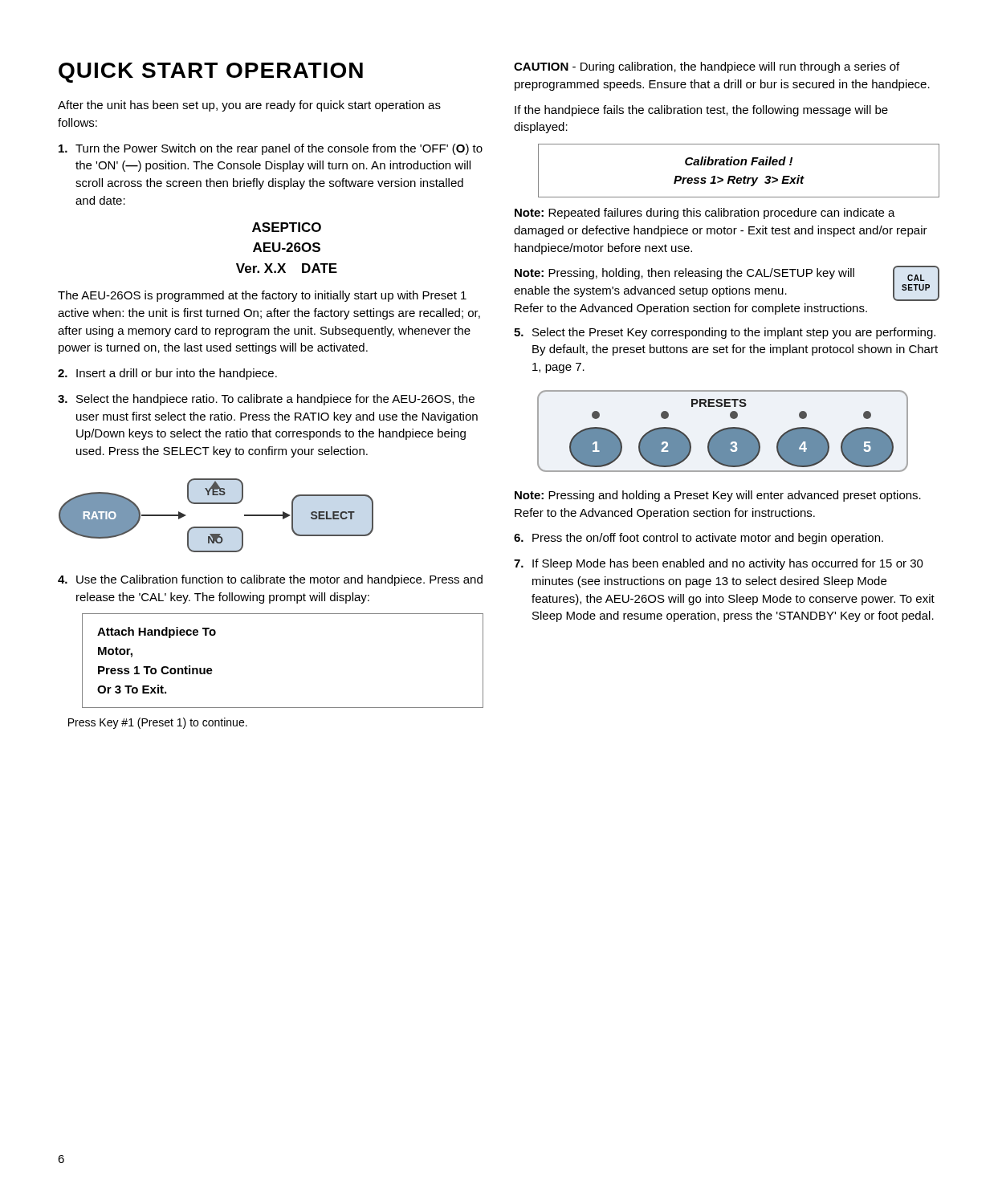This screenshot has width=998, height=1204.
Task: Where is the passage that starts "Note: Repeated failures during this calibration"?
Action: 727,230
